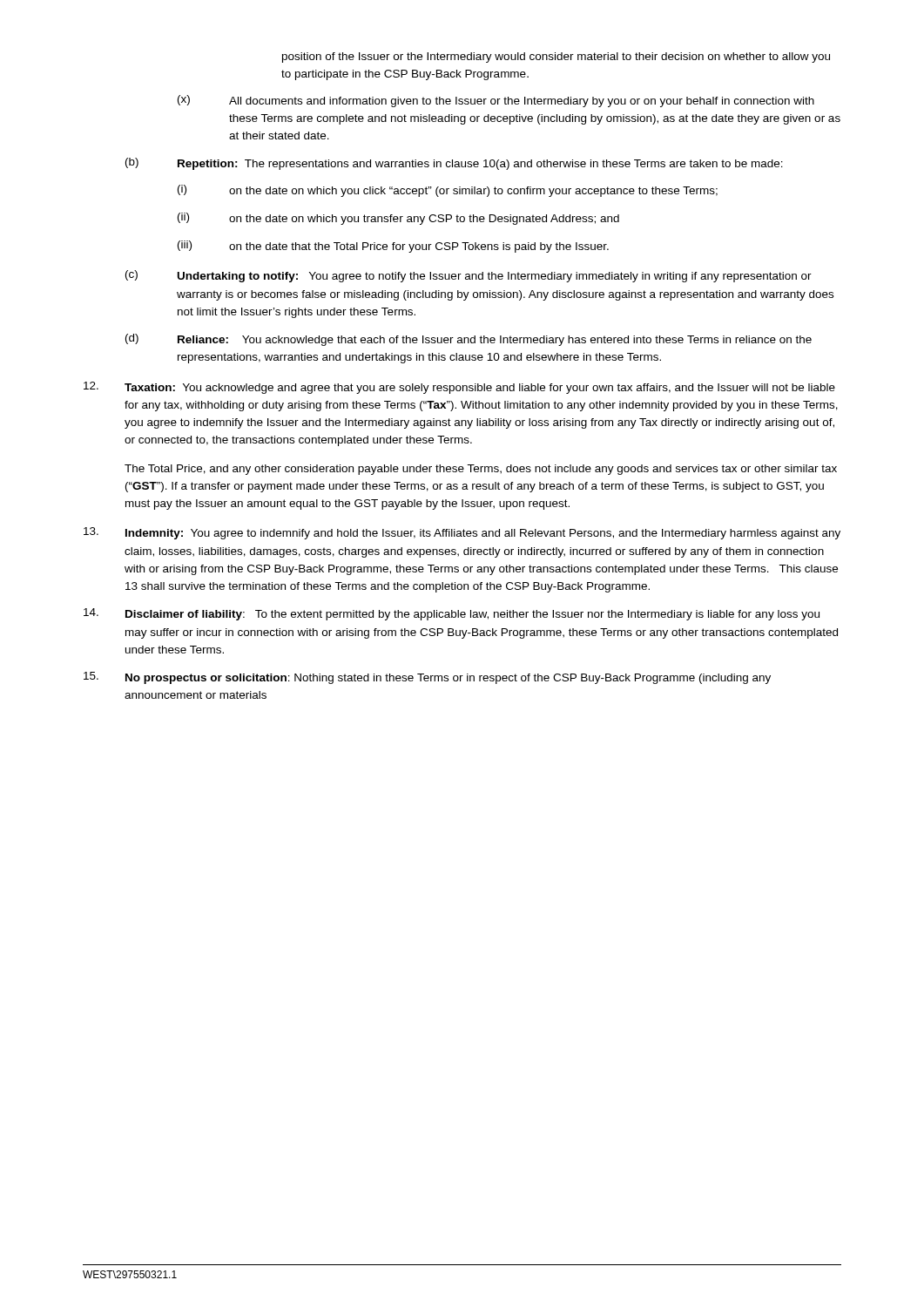Select the text block starting "The Total Price, and any other consideration"
The width and height of the screenshot is (924, 1307).
tap(462, 486)
